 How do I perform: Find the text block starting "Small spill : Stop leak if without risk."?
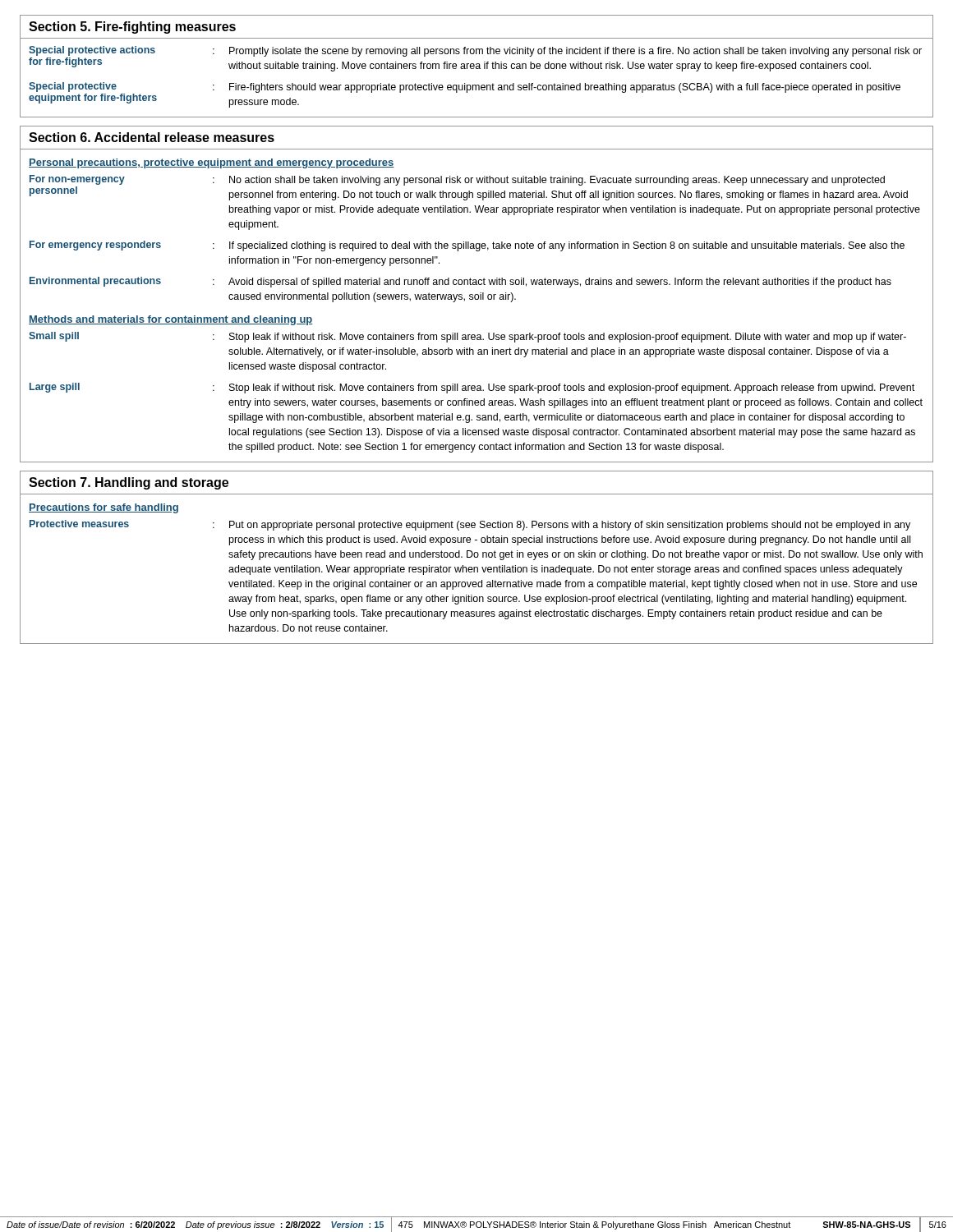476,351
